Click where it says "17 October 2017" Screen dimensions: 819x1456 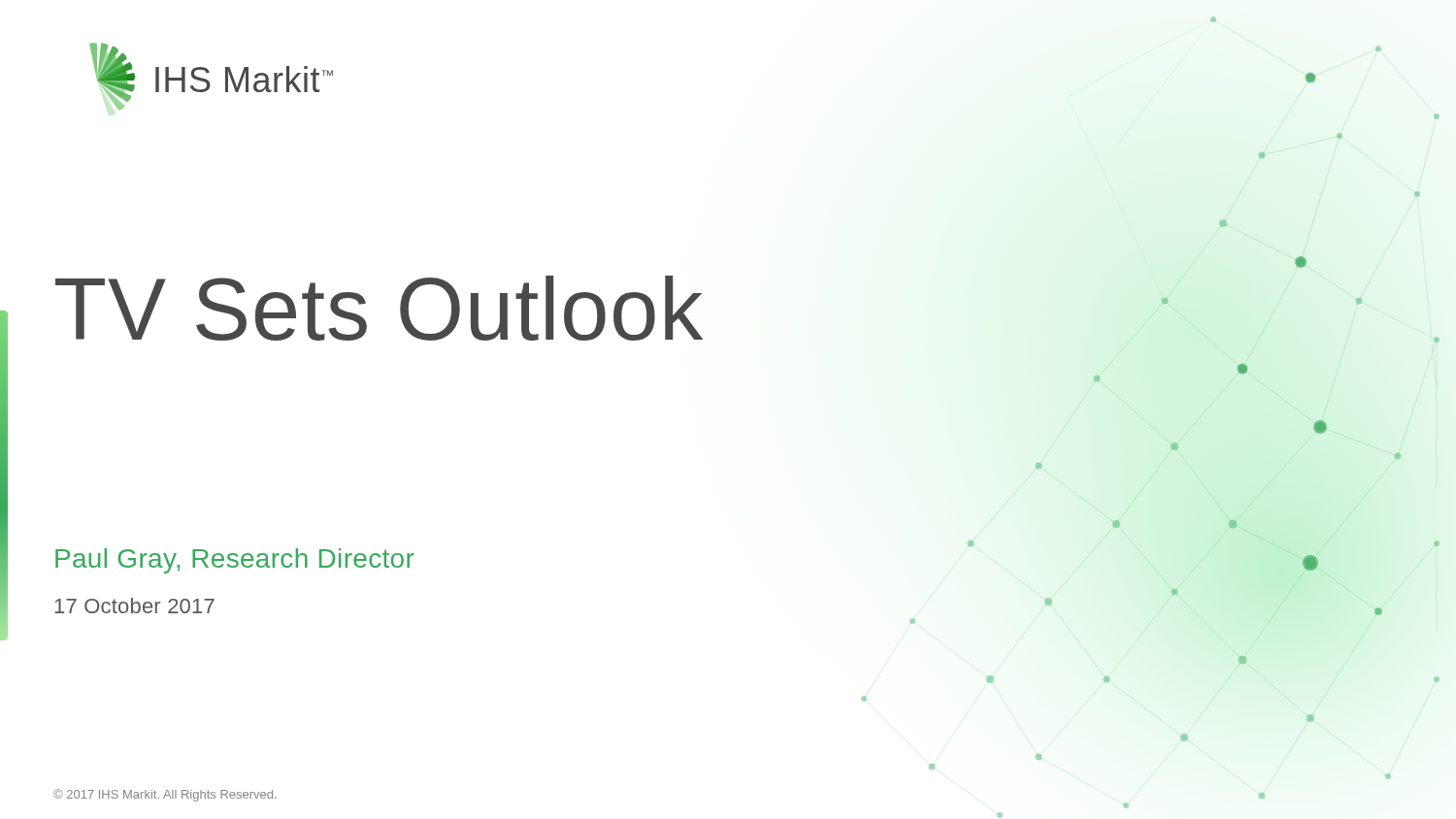tap(134, 606)
